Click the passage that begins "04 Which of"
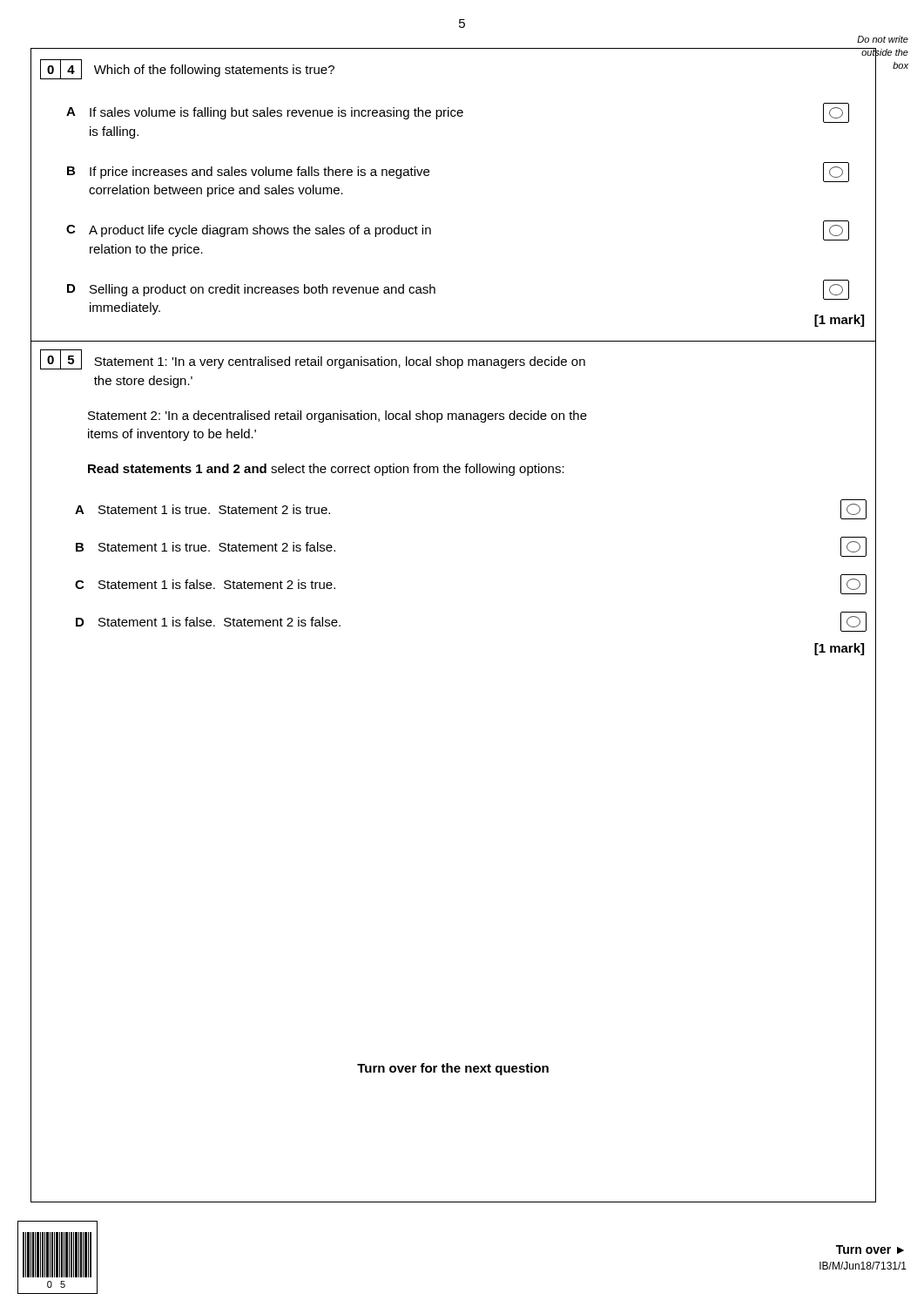The width and height of the screenshot is (924, 1307). coord(187,69)
